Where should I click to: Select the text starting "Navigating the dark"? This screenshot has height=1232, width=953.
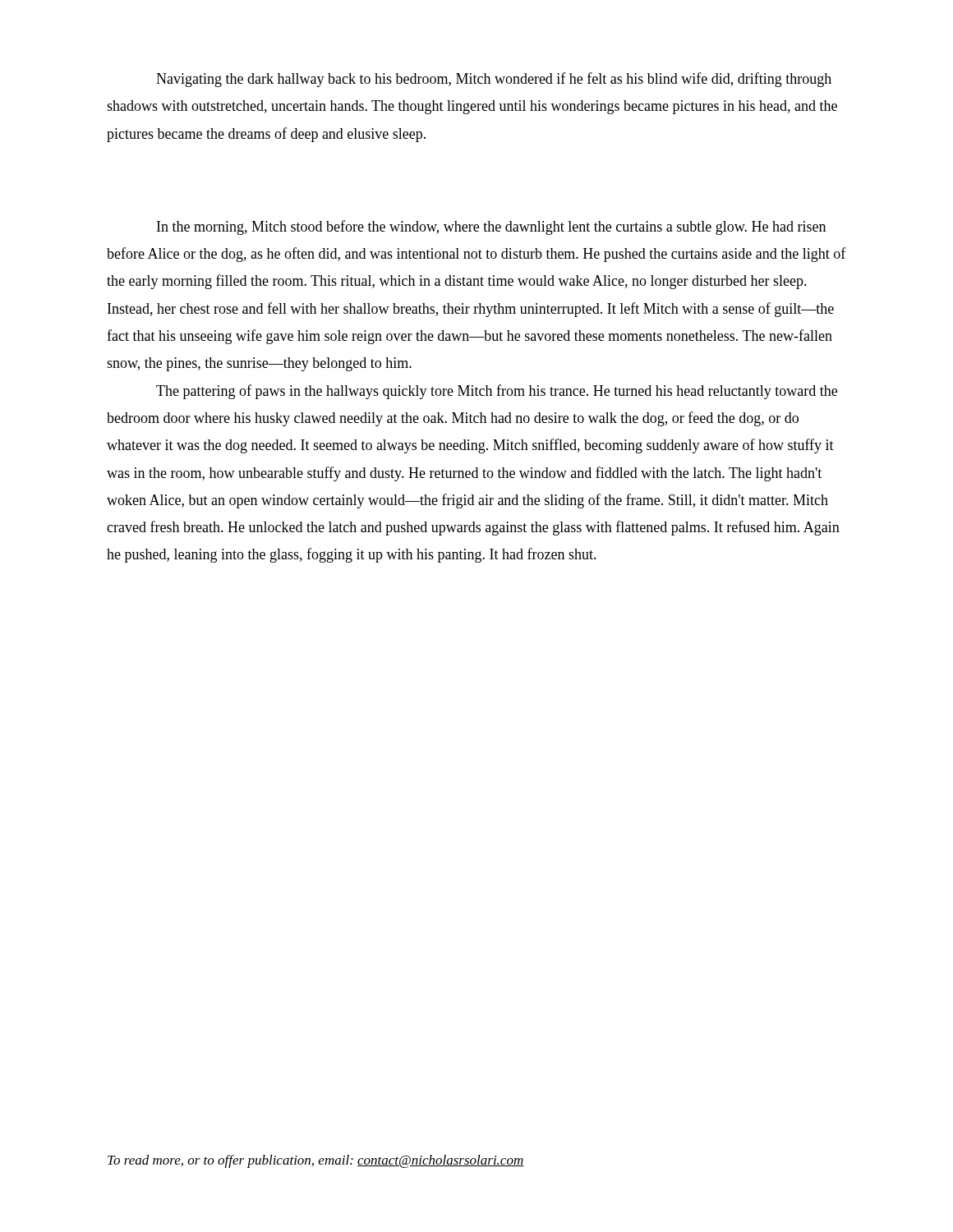pos(476,107)
